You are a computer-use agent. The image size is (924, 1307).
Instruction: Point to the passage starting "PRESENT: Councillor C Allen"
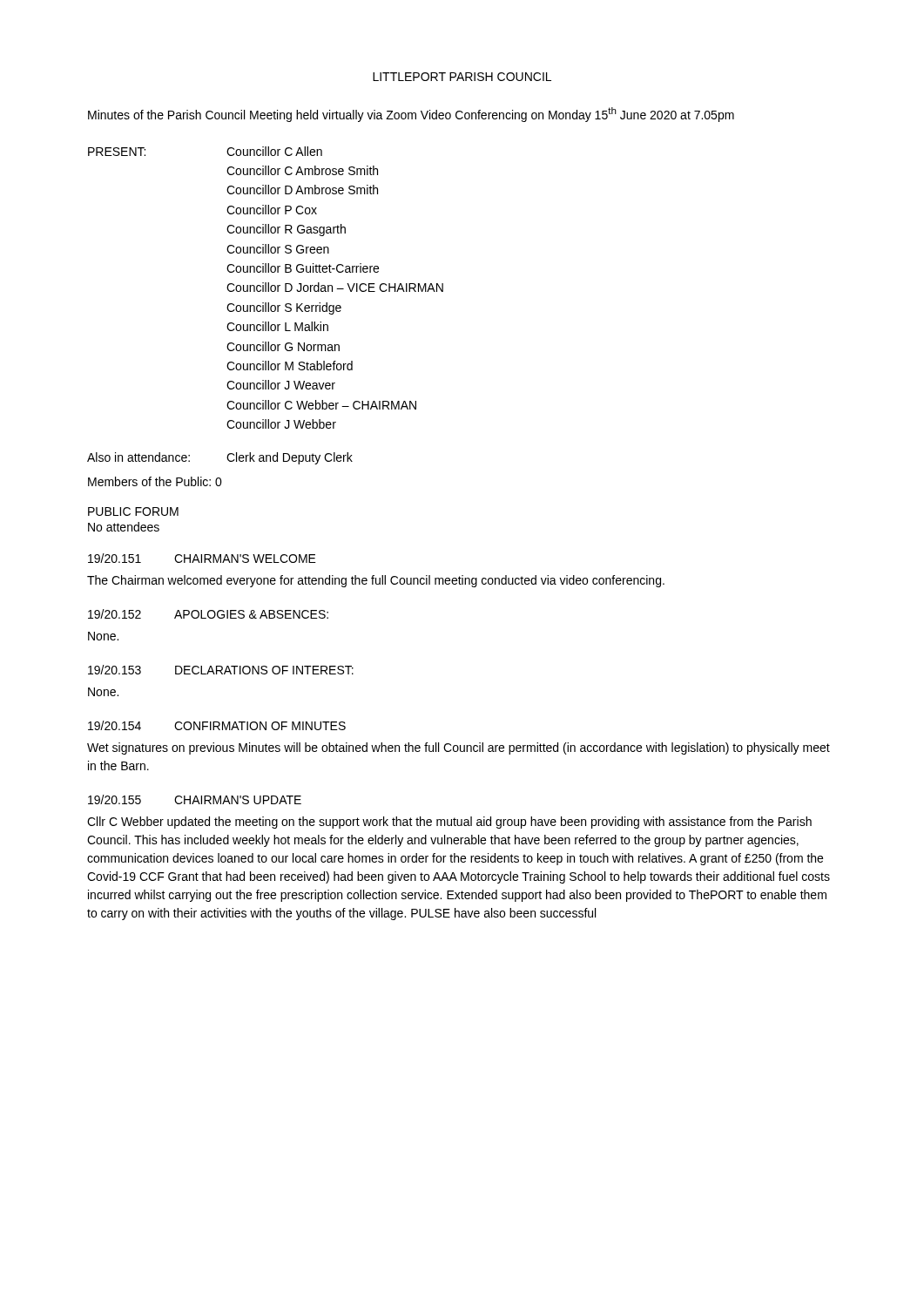[x=266, y=288]
